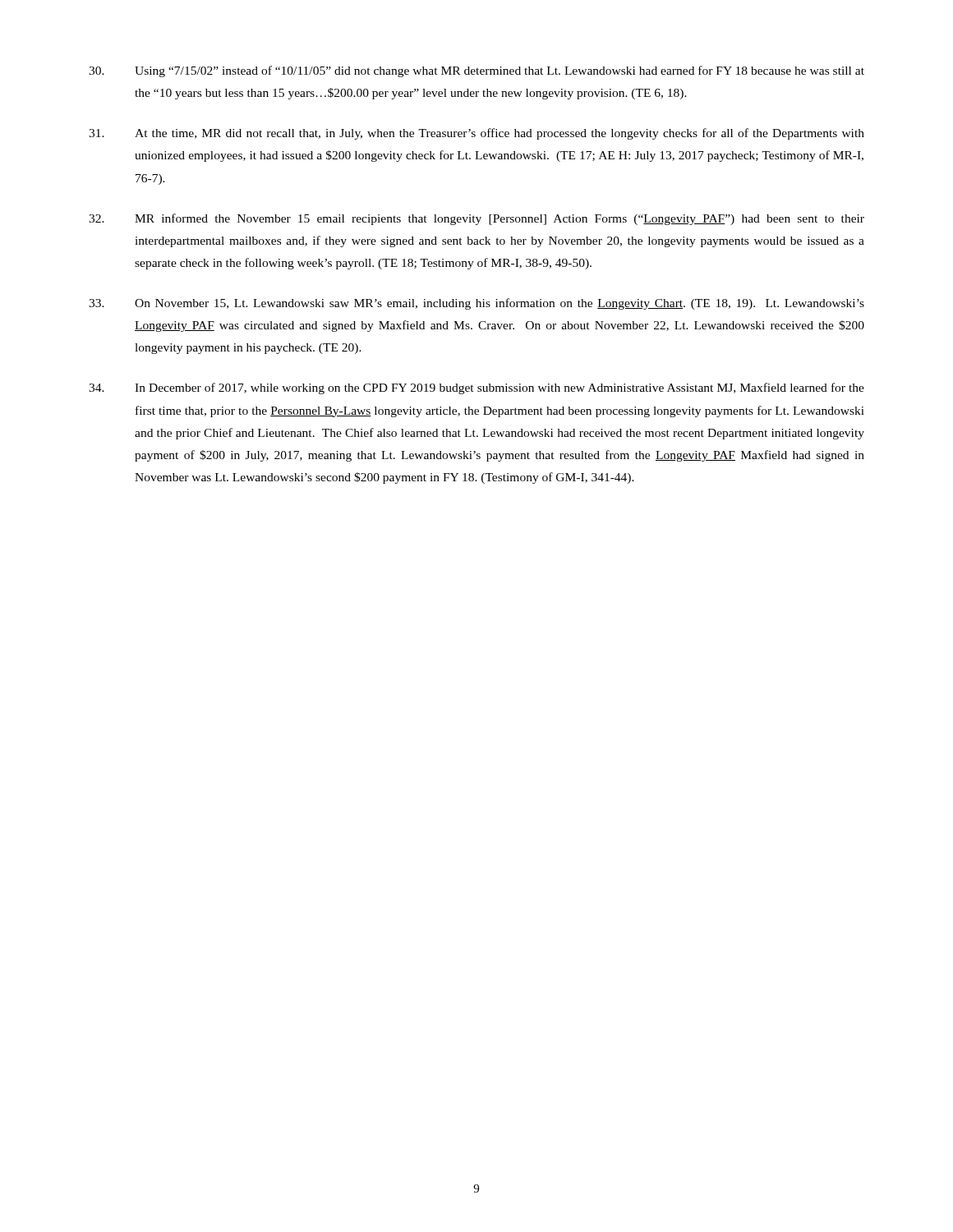Click on the passage starting "33. On November 15, Lt."
Screen dimensions: 1232x953
tap(476, 325)
